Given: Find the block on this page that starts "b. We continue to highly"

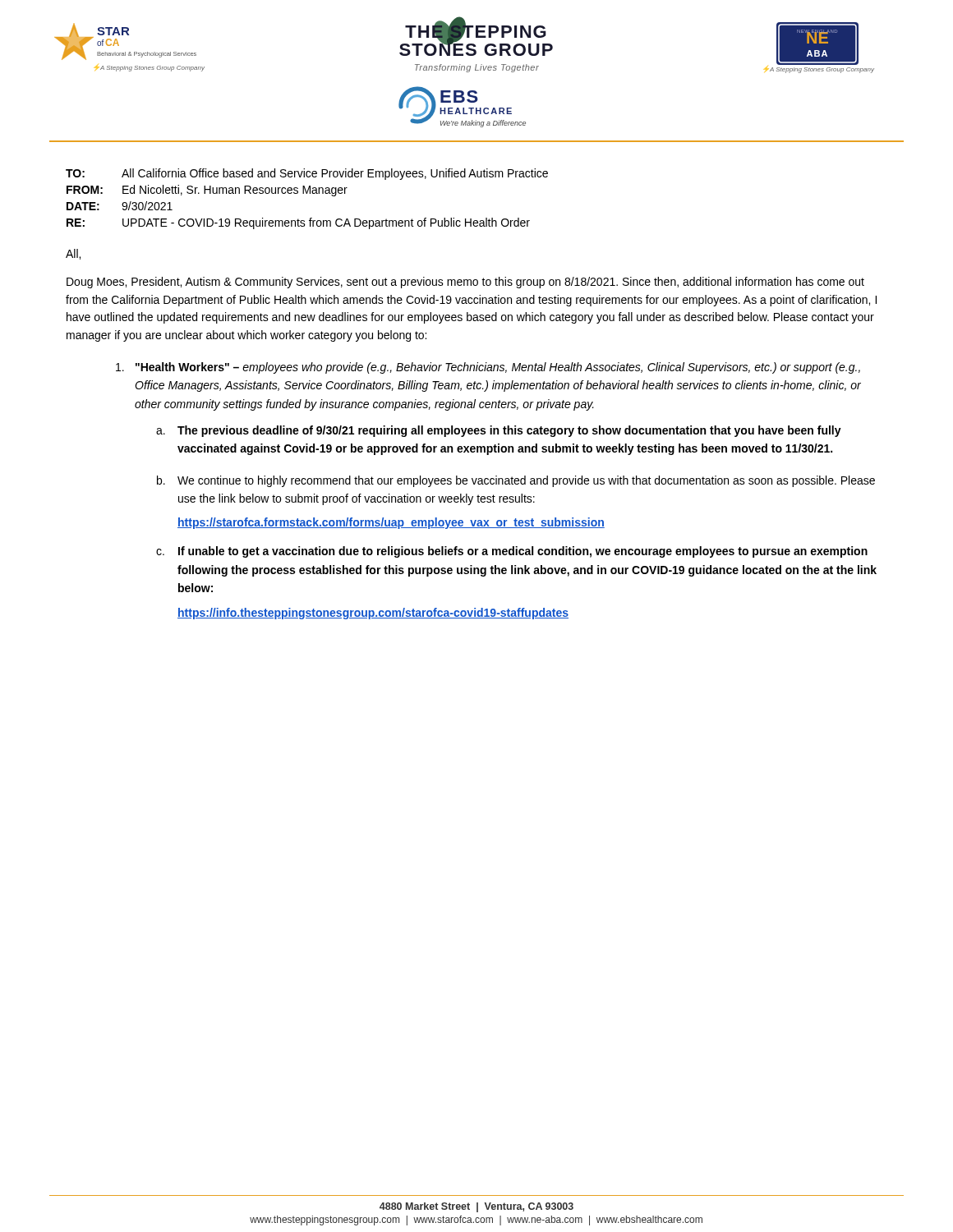Looking at the screenshot, I should pos(516,488).
